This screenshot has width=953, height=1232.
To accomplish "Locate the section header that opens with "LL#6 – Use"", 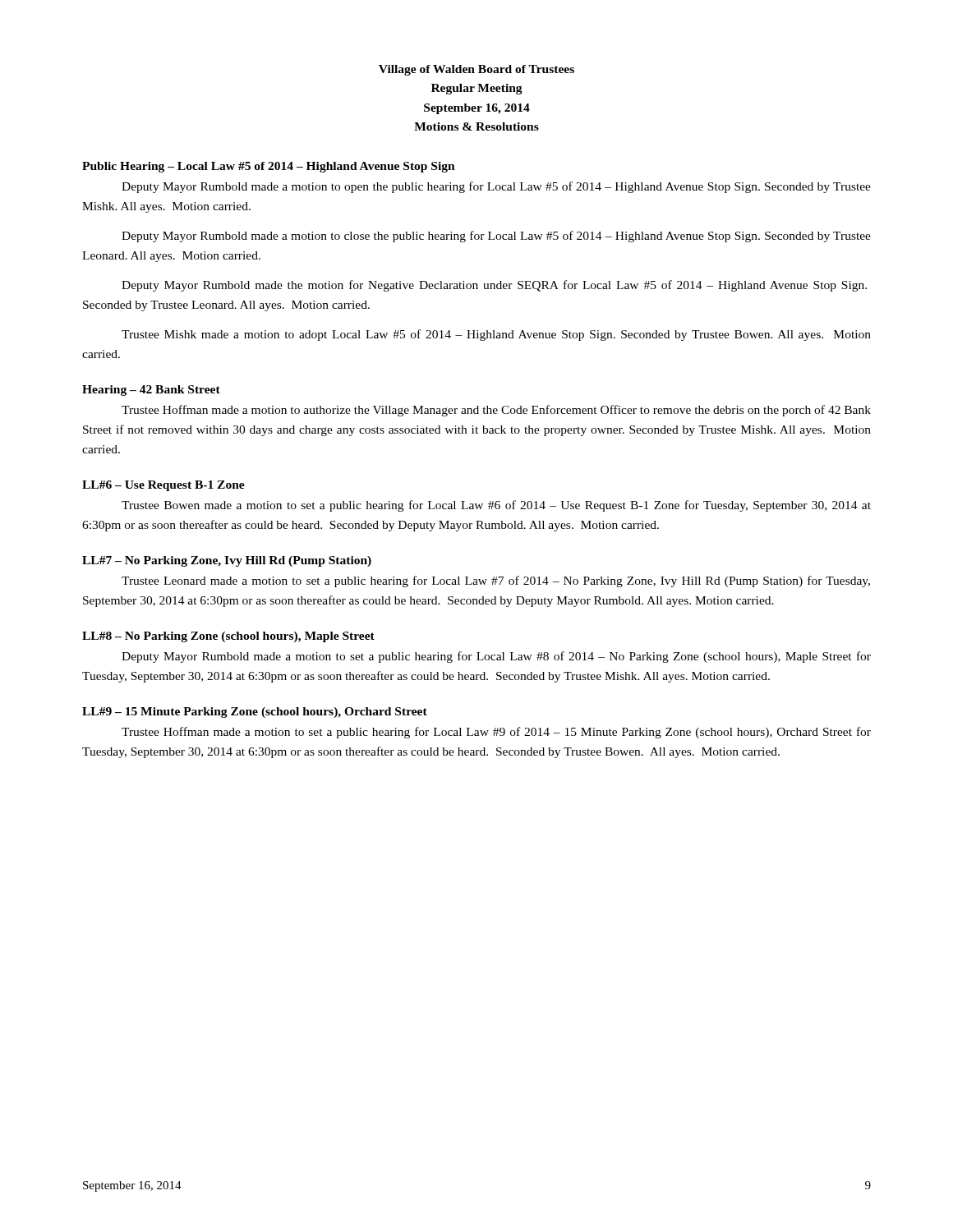I will [163, 484].
